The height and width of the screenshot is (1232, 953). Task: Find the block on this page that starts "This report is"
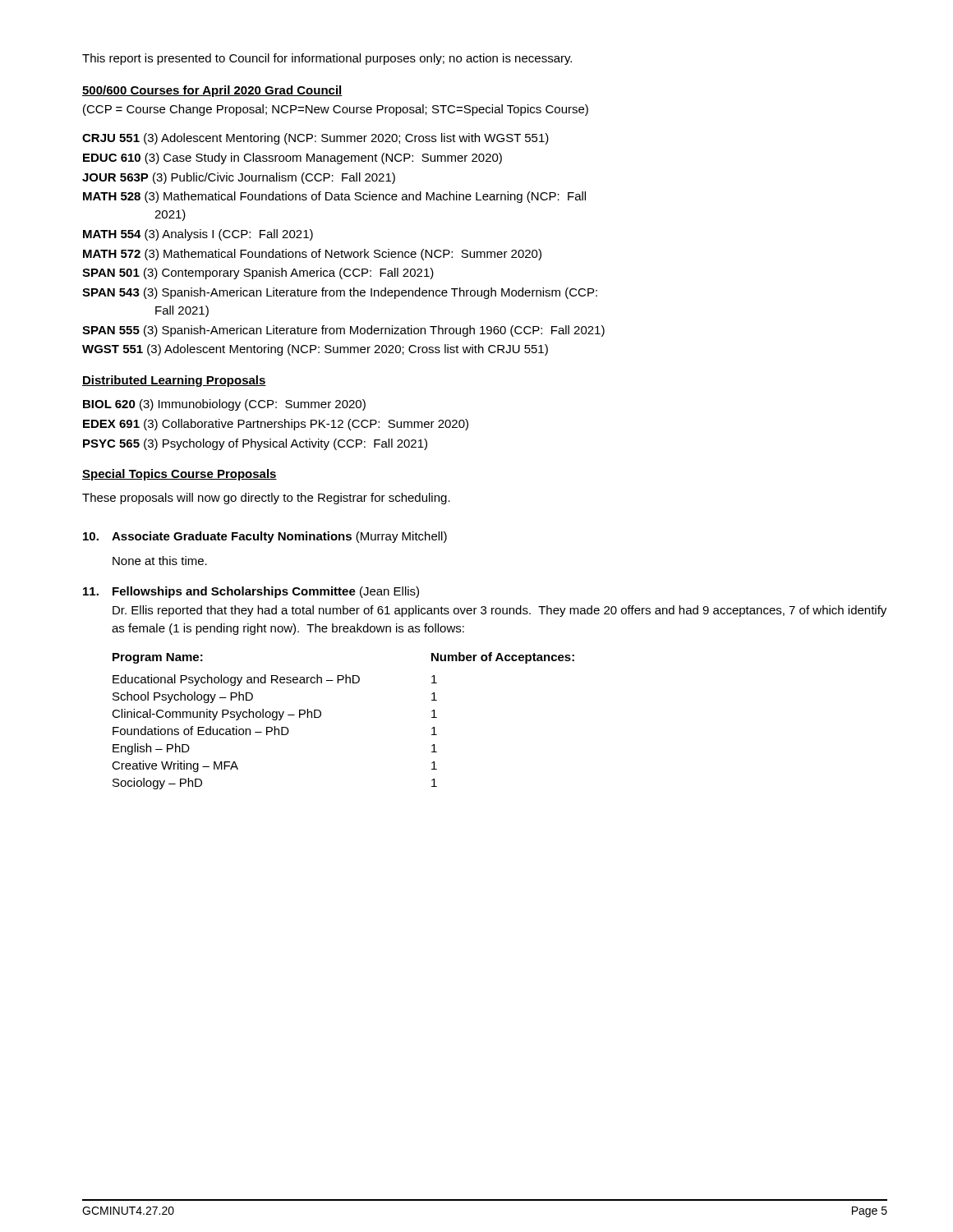coord(328,58)
